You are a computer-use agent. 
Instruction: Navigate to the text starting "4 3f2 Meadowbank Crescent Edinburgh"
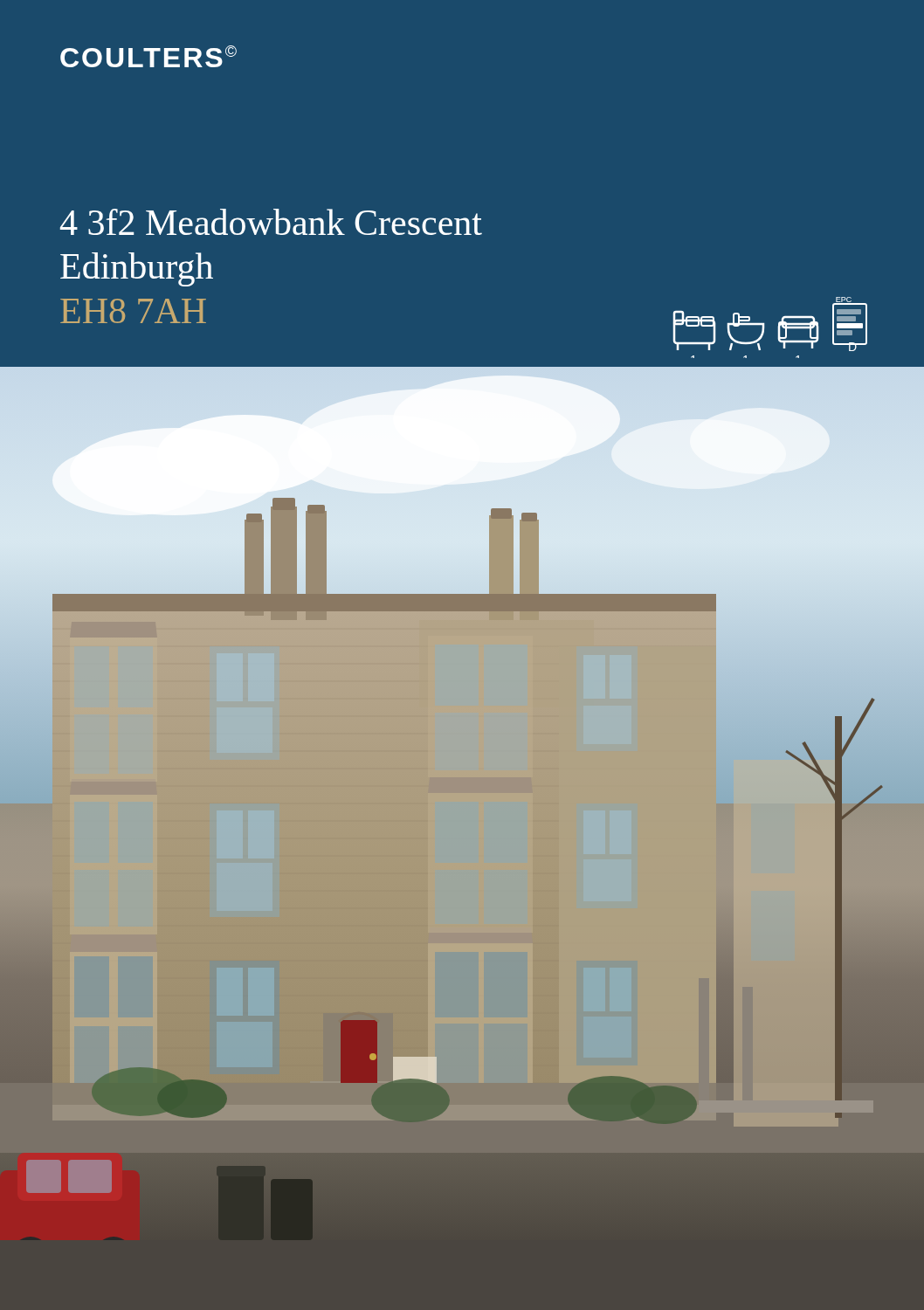(x=271, y=222)
